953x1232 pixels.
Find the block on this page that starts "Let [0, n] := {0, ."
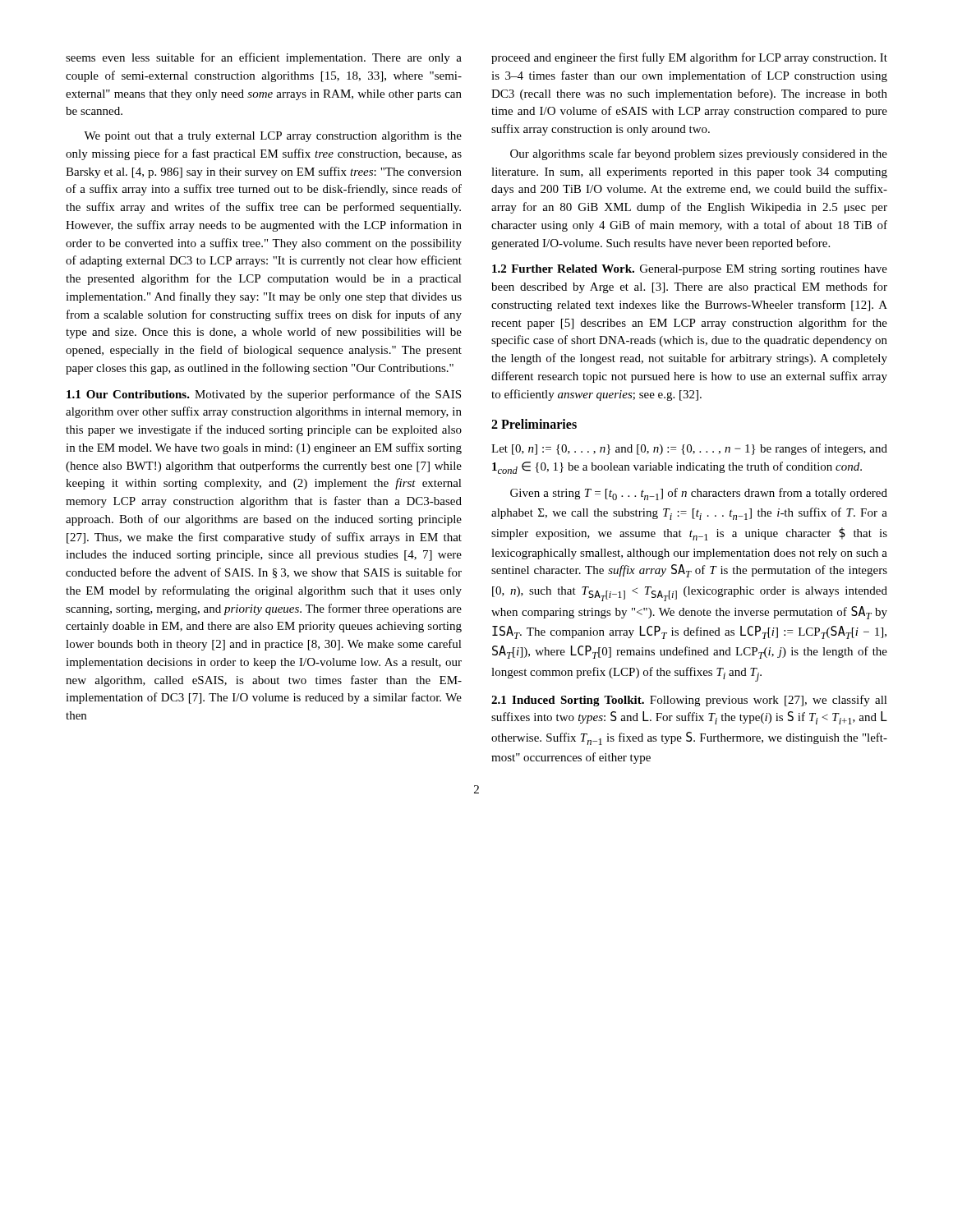(689, 562)
